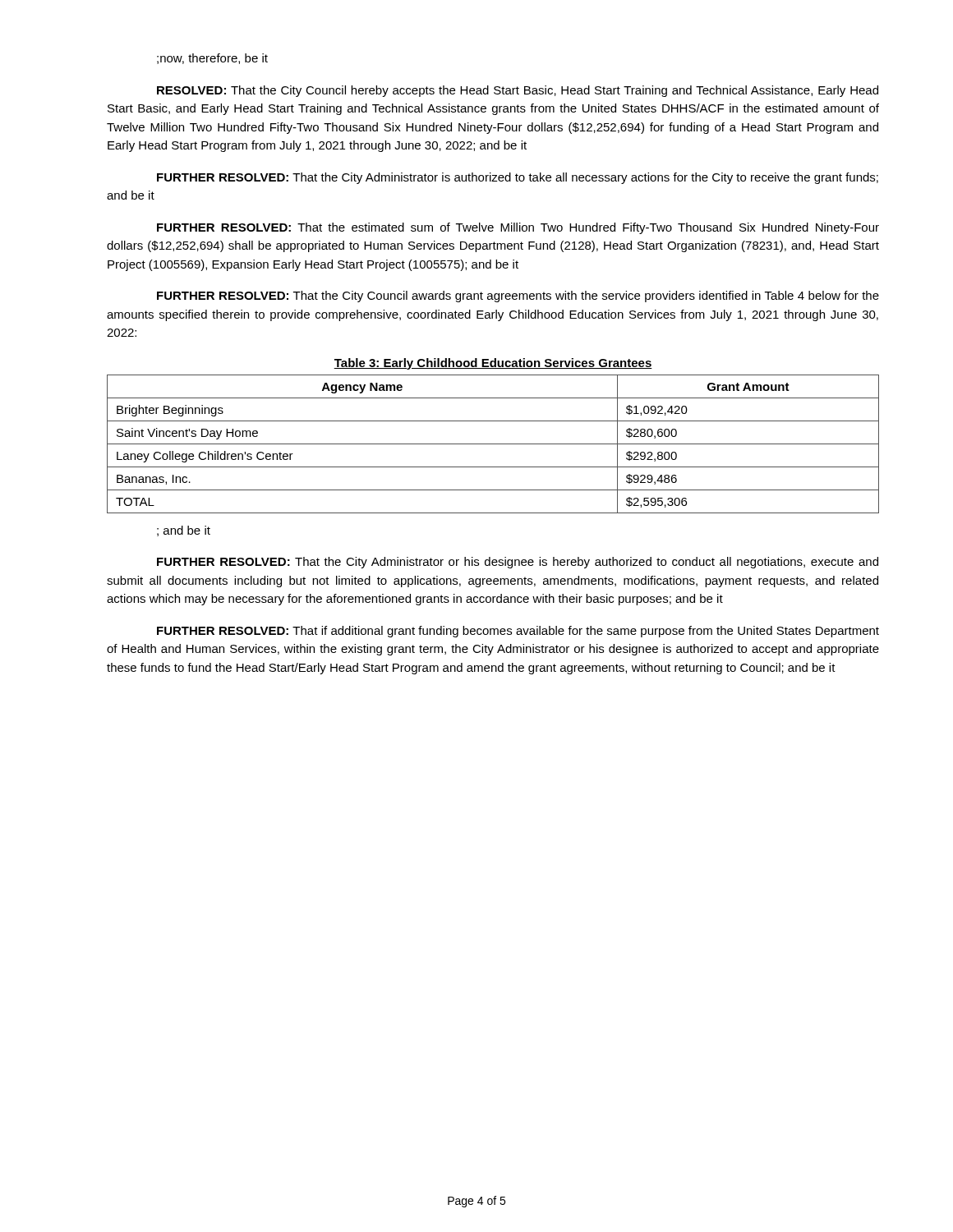Image resolution: width=953 pixels, height=1232 pixels.
Task: Select the block starting "FURTHER RESOLVED: That the City Administrator is authorized"
Action: pyautogui.click(x=493, y=186)
